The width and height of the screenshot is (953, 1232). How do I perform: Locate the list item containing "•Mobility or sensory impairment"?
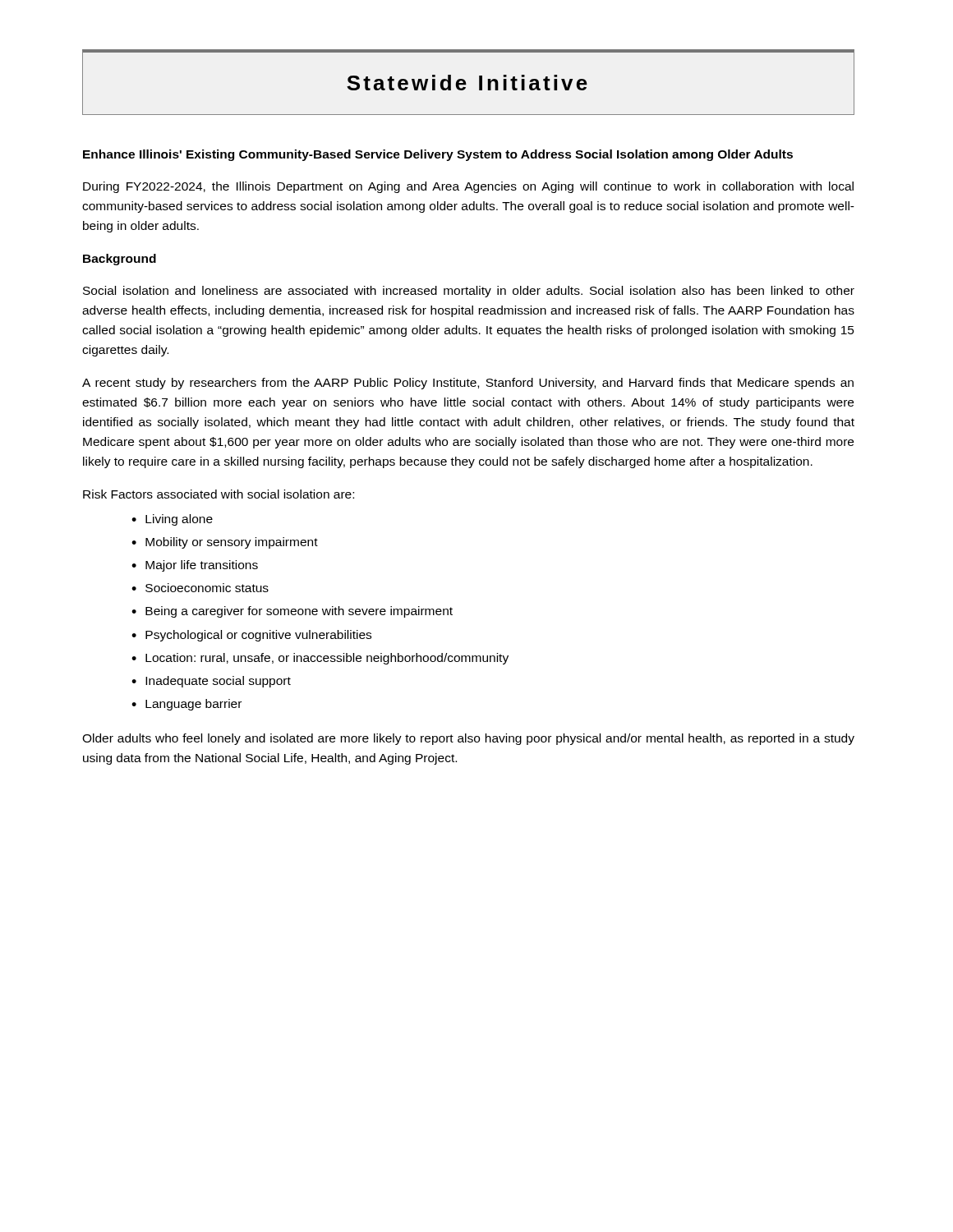pos(224,543)
